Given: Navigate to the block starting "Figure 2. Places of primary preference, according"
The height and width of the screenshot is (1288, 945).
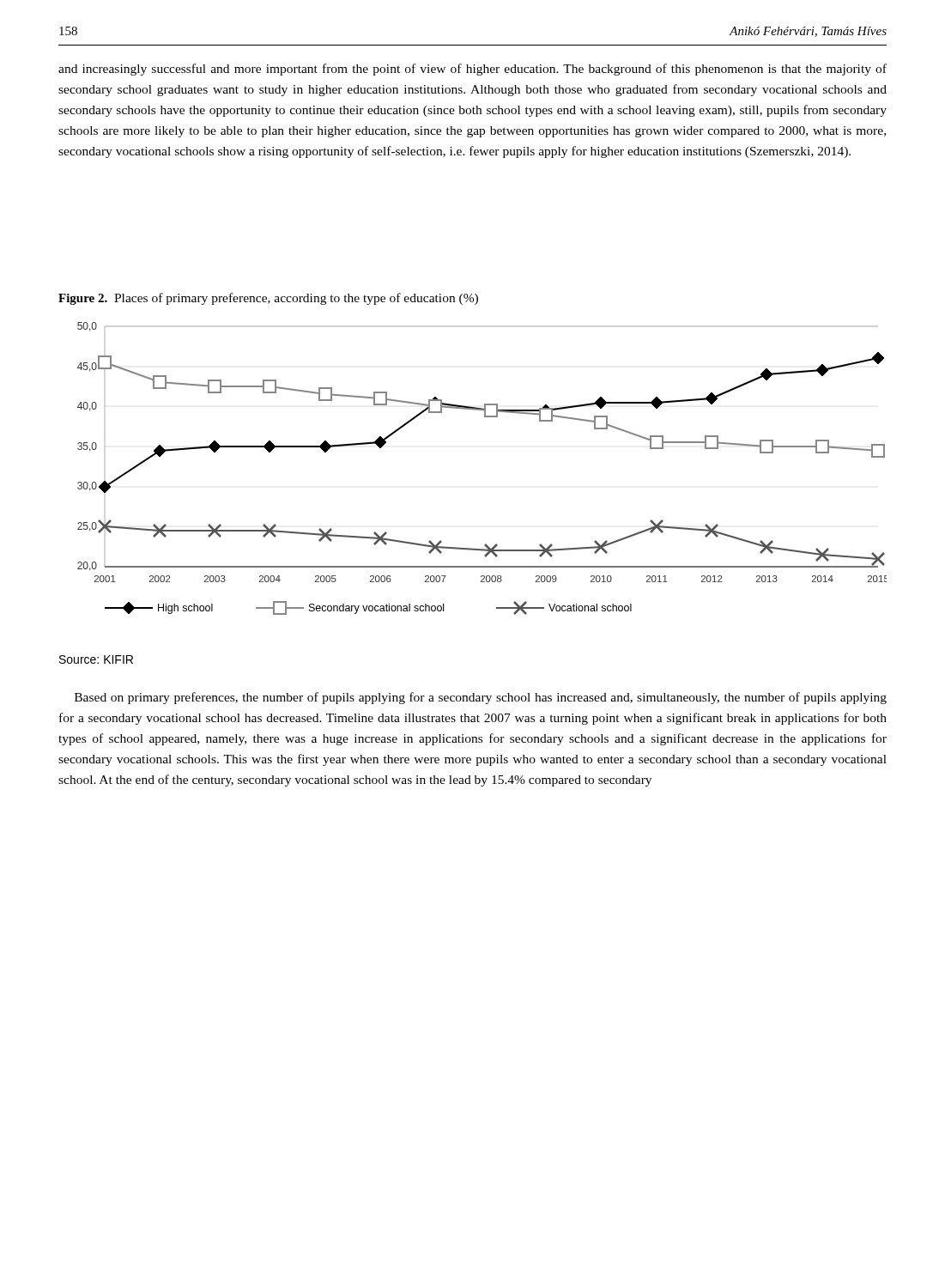Looking at the screenshot, I should pos(269,298).
